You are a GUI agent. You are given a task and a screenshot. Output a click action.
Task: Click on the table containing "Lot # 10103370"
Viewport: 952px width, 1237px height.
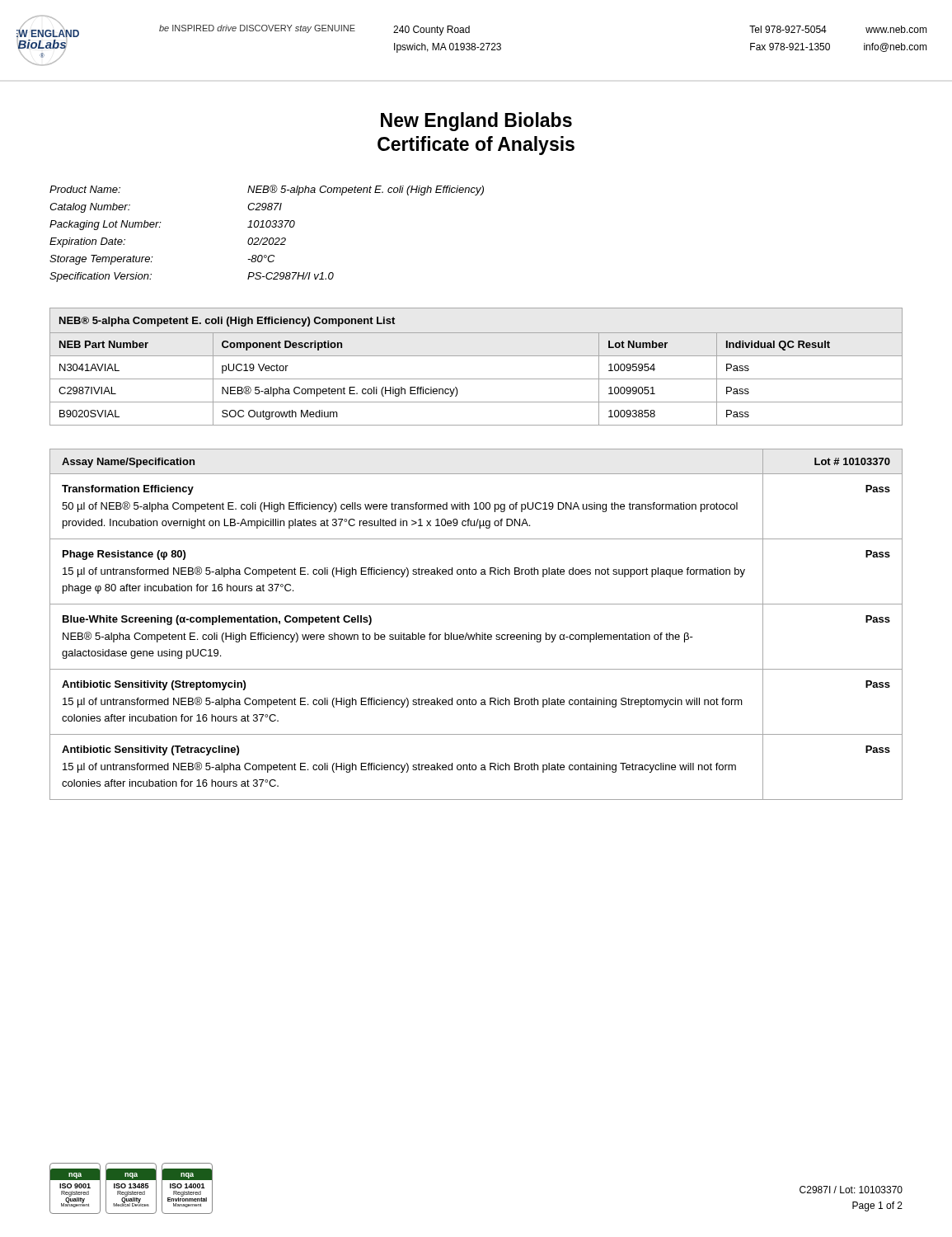(x=476, y=624)
